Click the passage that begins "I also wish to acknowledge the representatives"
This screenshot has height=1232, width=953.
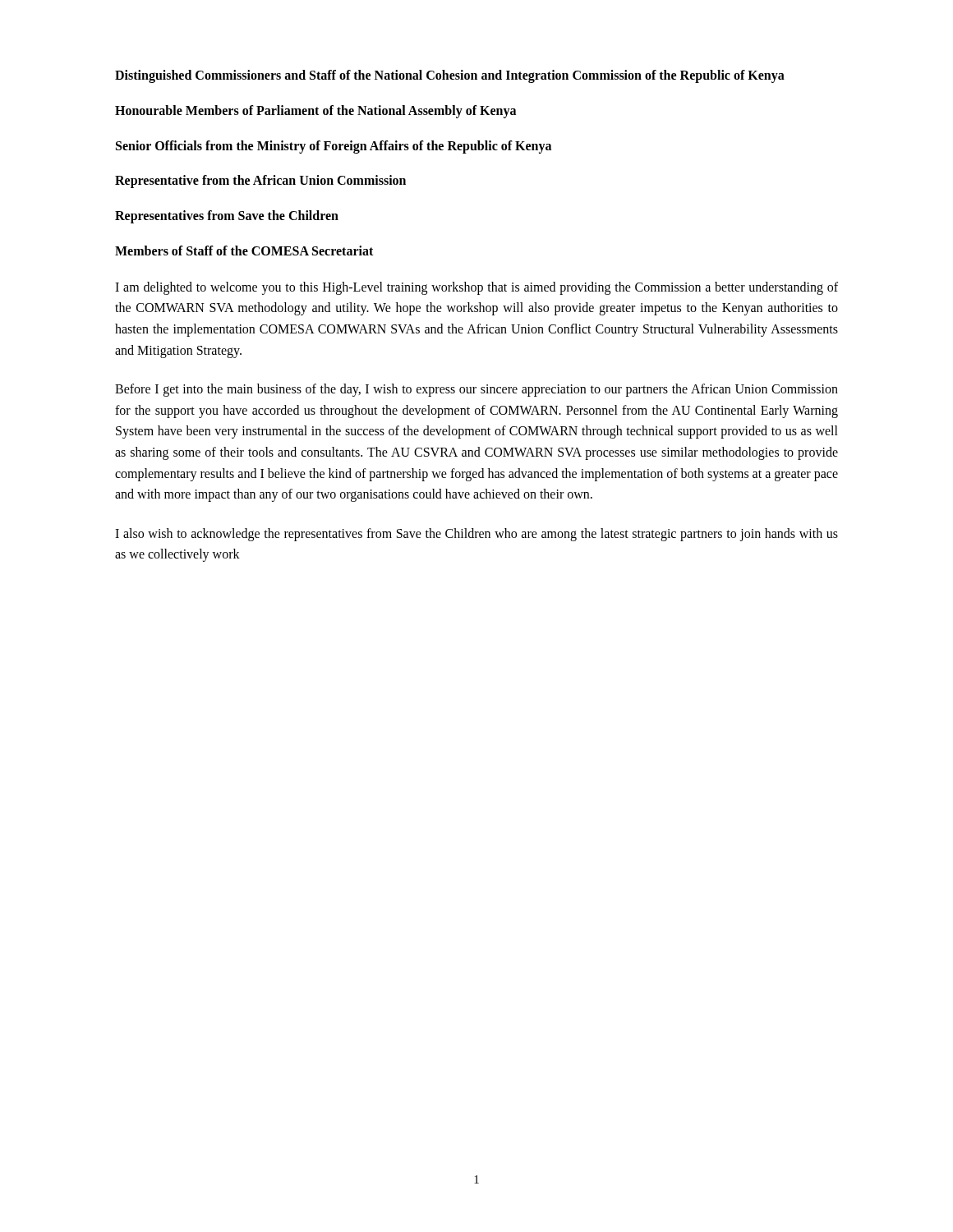[x=476, y=544]
